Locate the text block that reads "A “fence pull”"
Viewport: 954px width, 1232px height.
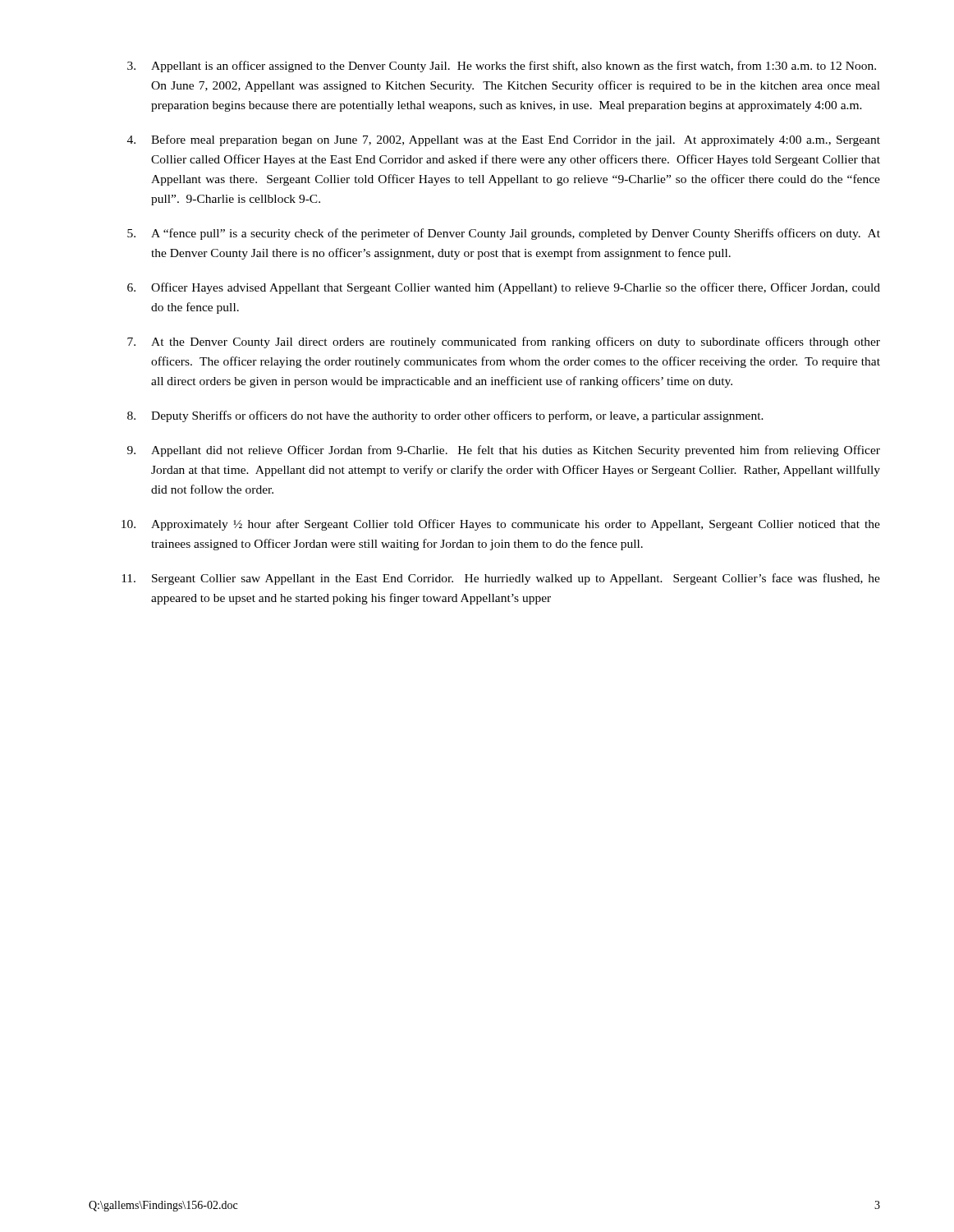pyautogui.click(x=484, y=243)
